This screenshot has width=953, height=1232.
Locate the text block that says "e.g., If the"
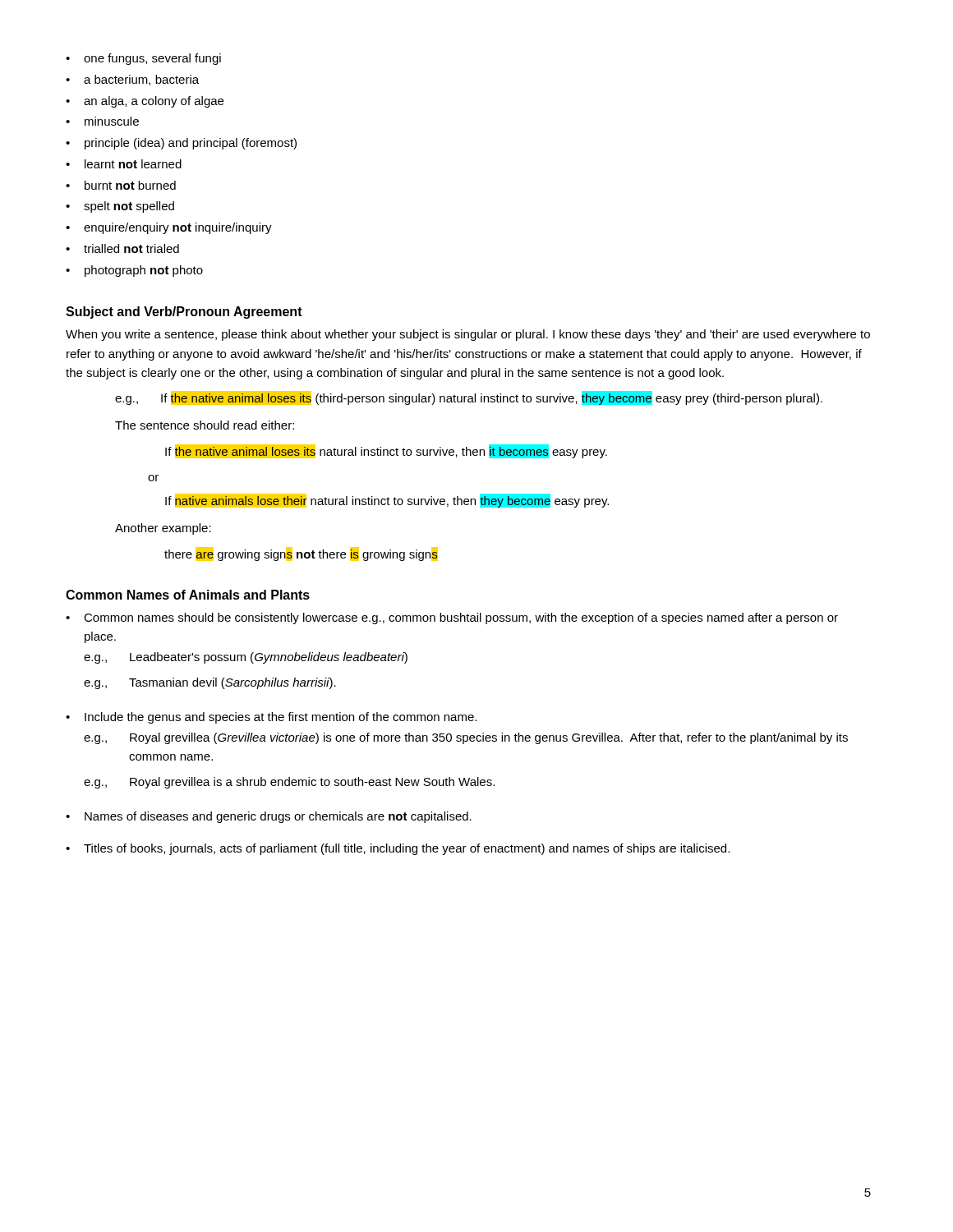click(493, 398)
